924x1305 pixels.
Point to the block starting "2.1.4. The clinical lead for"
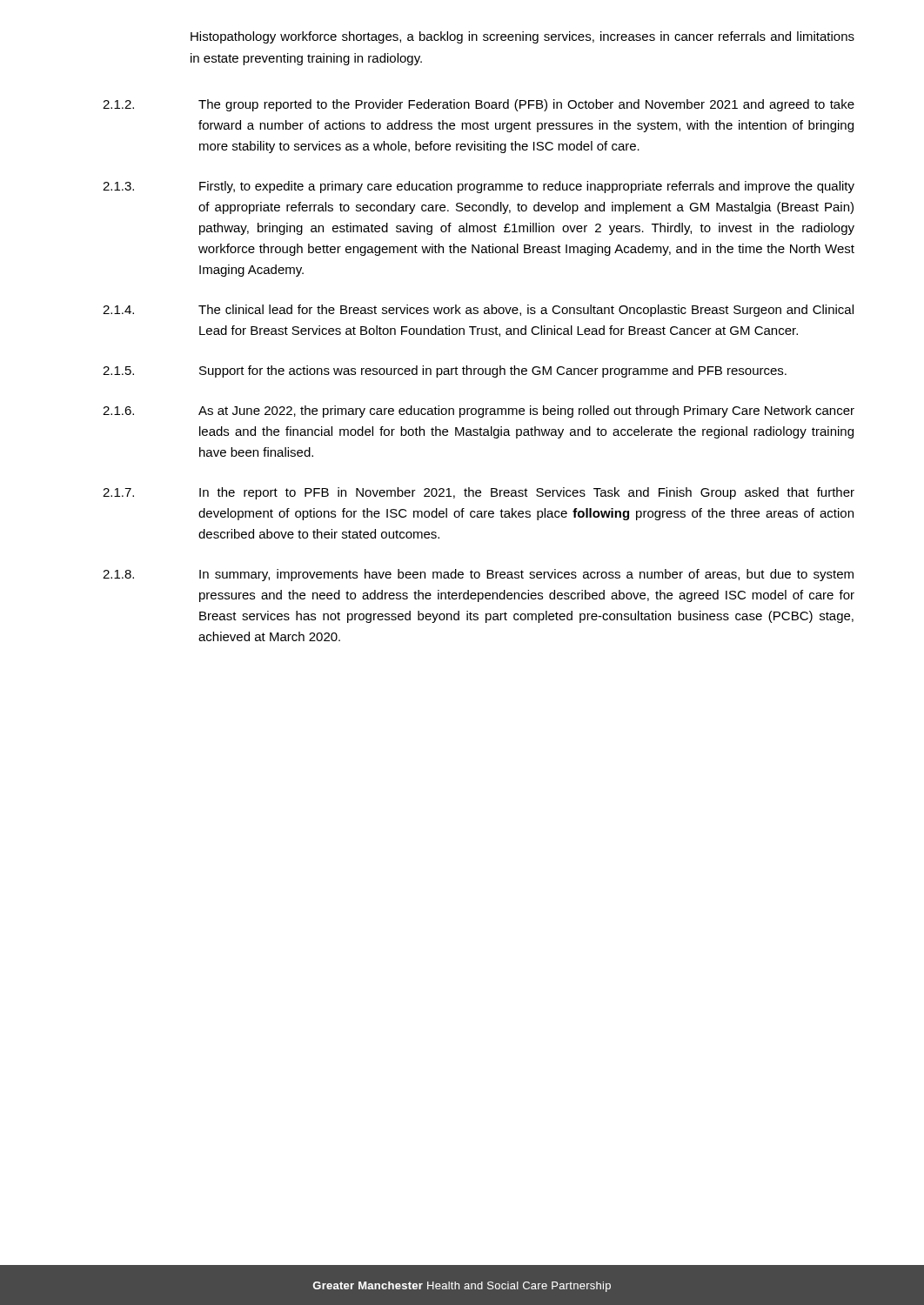479,320
